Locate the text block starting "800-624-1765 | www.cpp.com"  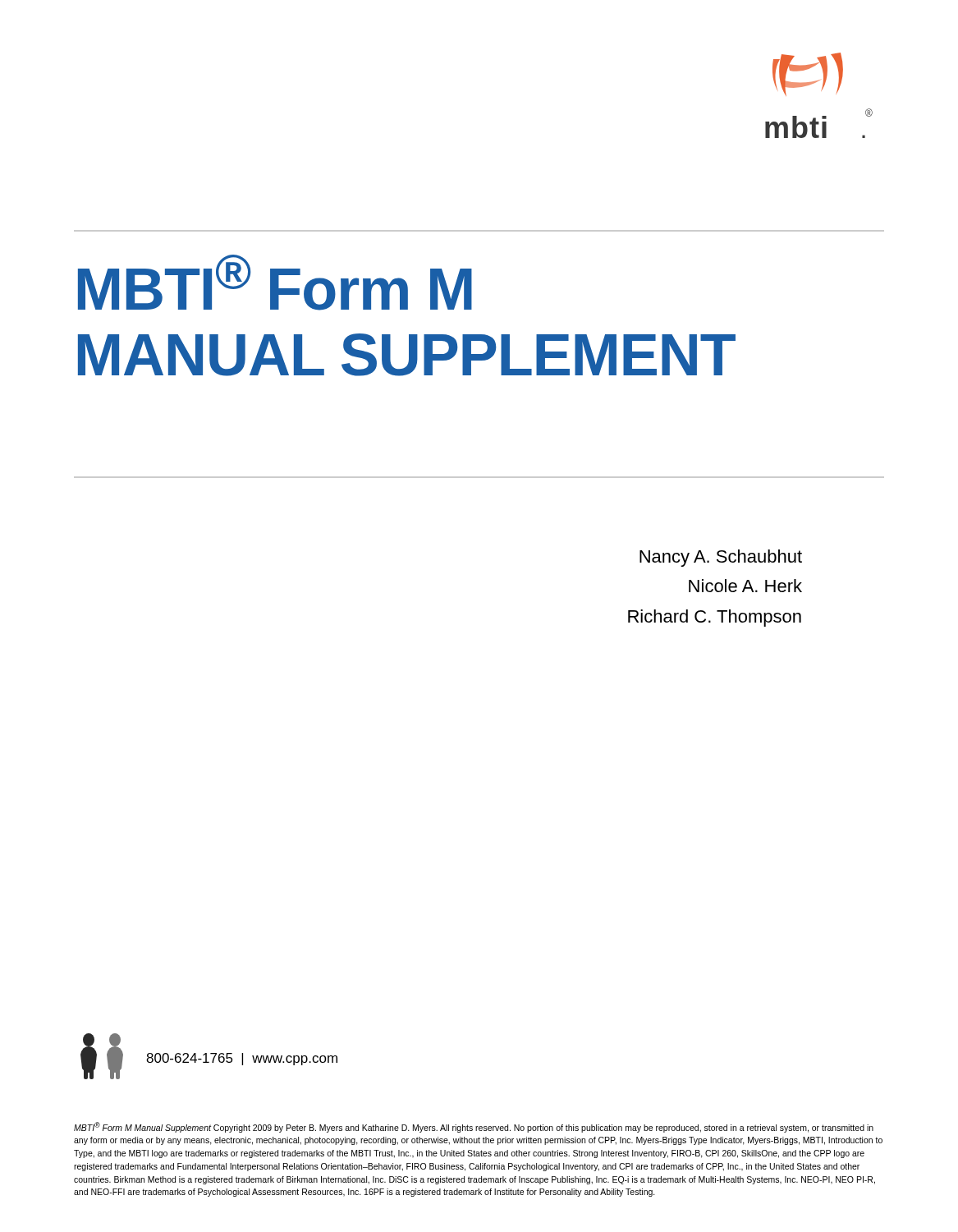point(242,1058)
